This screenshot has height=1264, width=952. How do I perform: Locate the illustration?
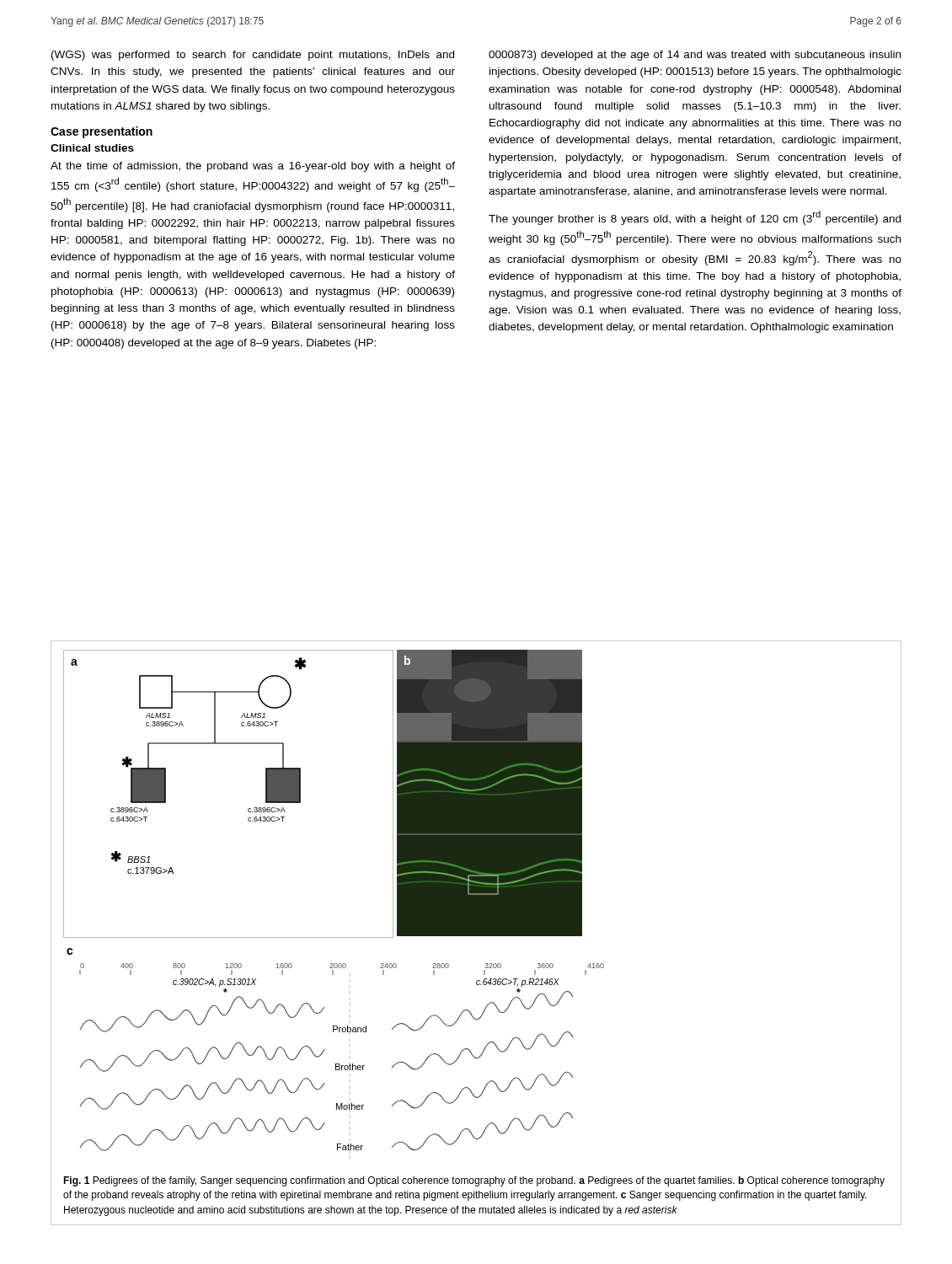[x=476, y=933]
